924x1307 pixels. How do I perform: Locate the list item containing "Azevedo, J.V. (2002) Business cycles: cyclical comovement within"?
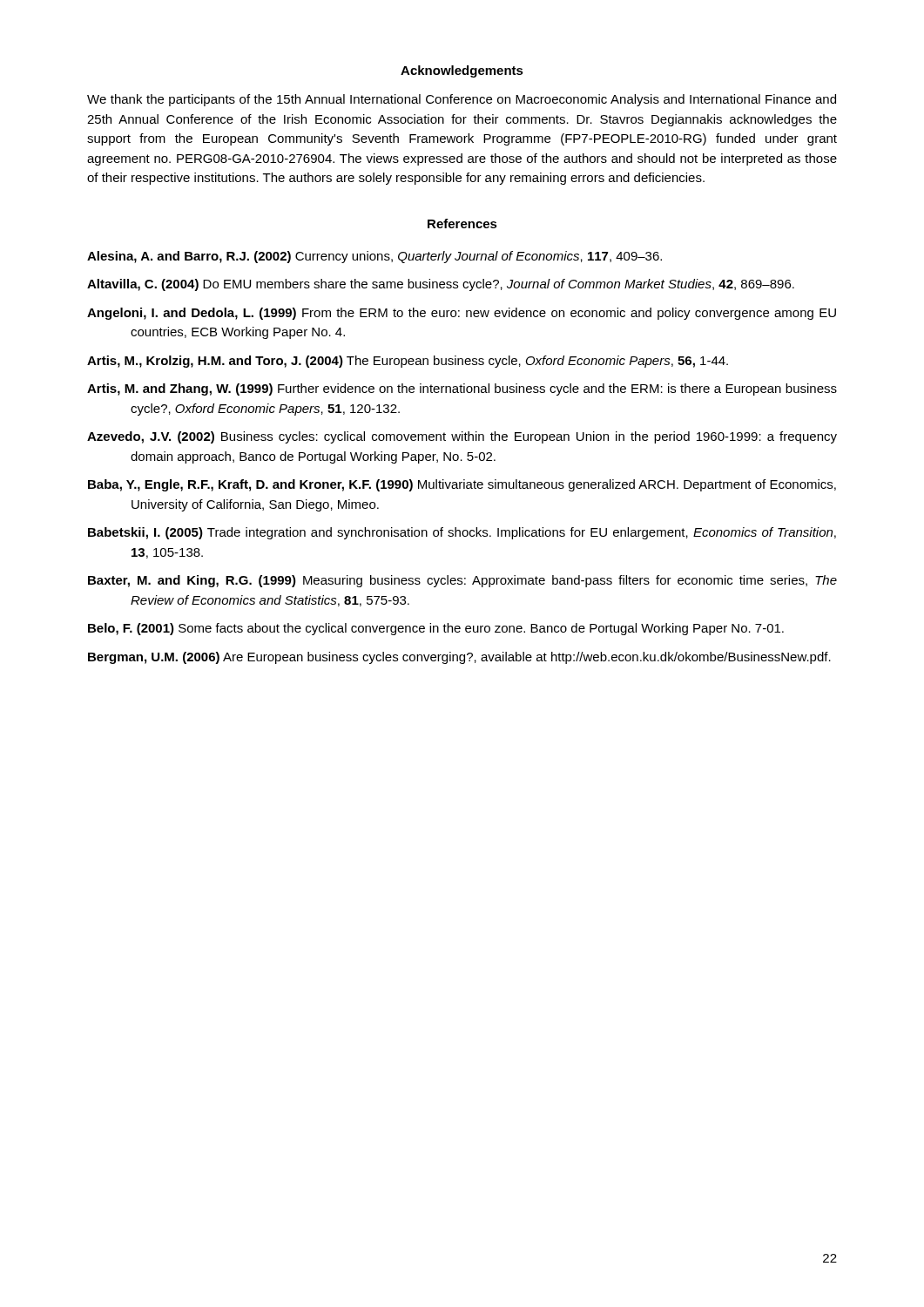[x=462, y=446]
